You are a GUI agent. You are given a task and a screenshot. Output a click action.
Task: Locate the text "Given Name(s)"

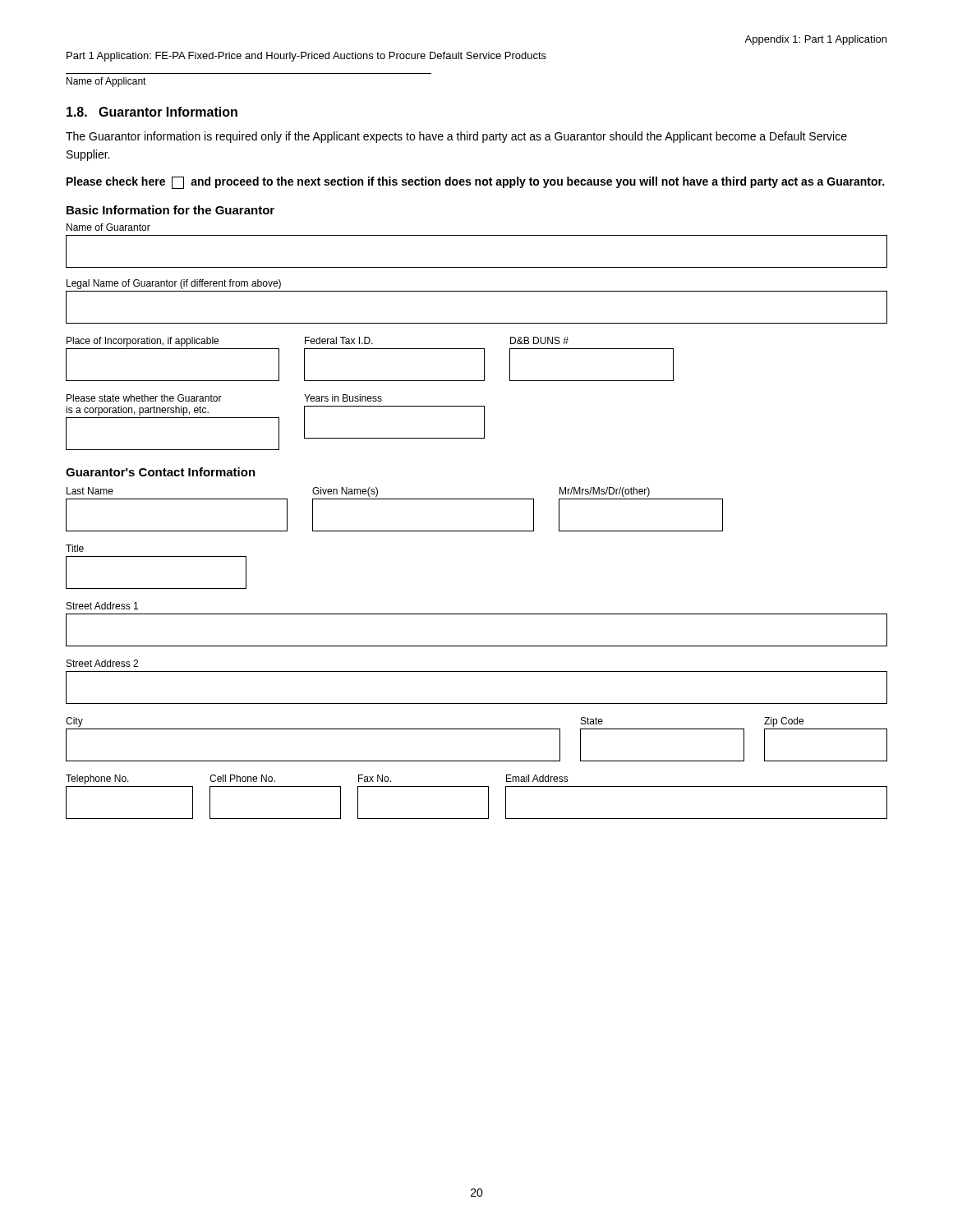click(345, 491)
